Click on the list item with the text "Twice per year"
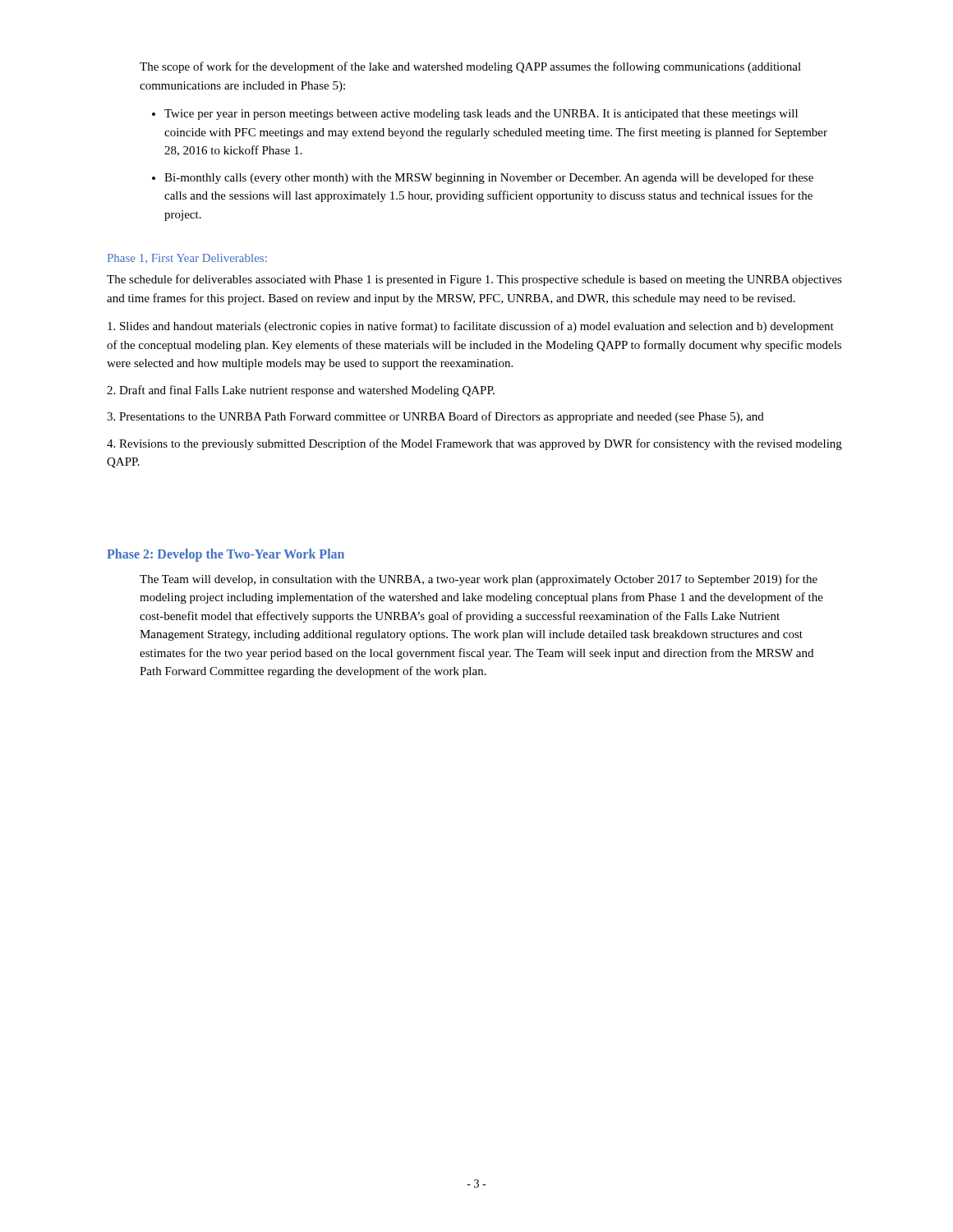The image size is (953, 1232). [x=496, y=132]
